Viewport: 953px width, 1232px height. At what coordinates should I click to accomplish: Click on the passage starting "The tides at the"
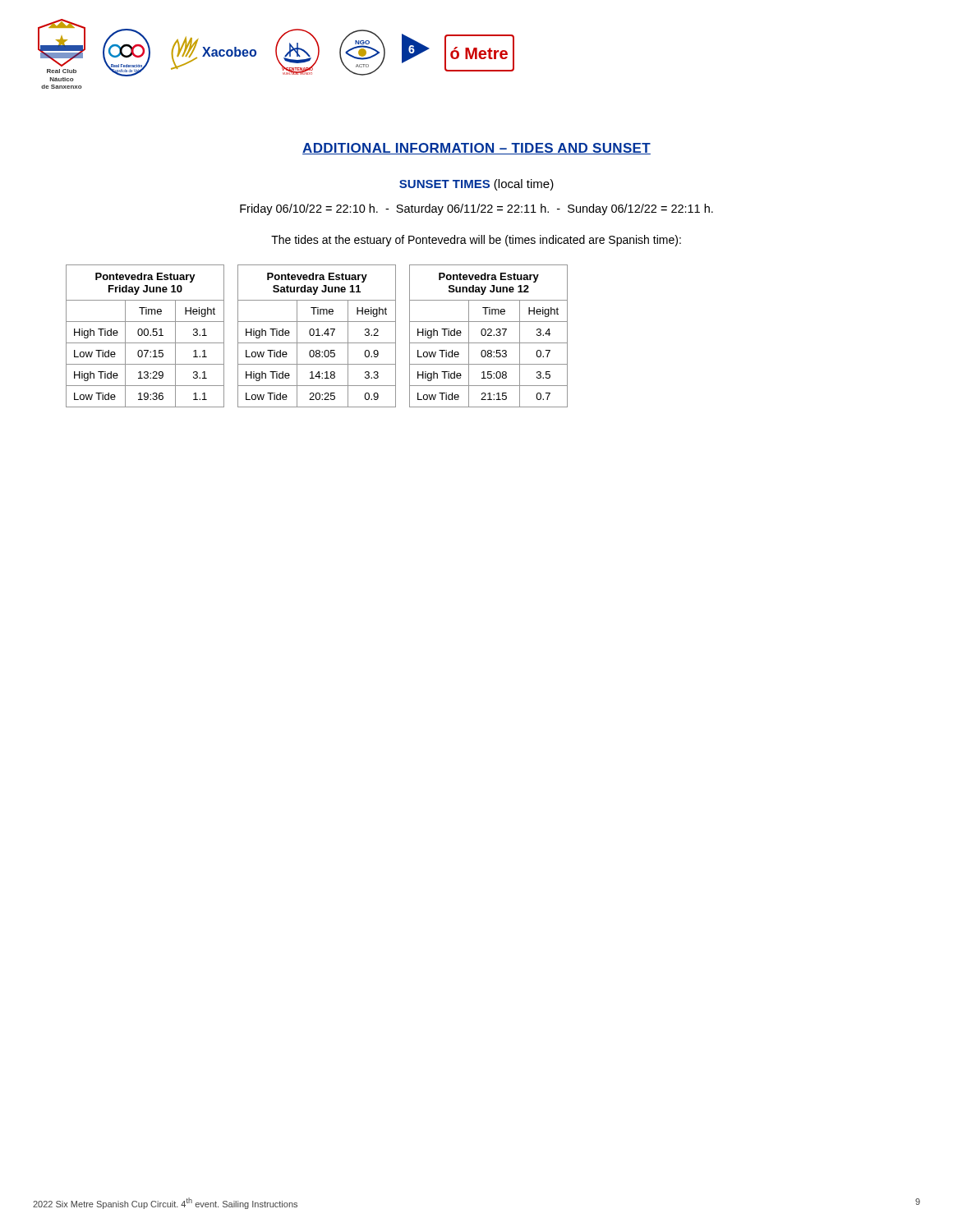click(x=476, y=240)
